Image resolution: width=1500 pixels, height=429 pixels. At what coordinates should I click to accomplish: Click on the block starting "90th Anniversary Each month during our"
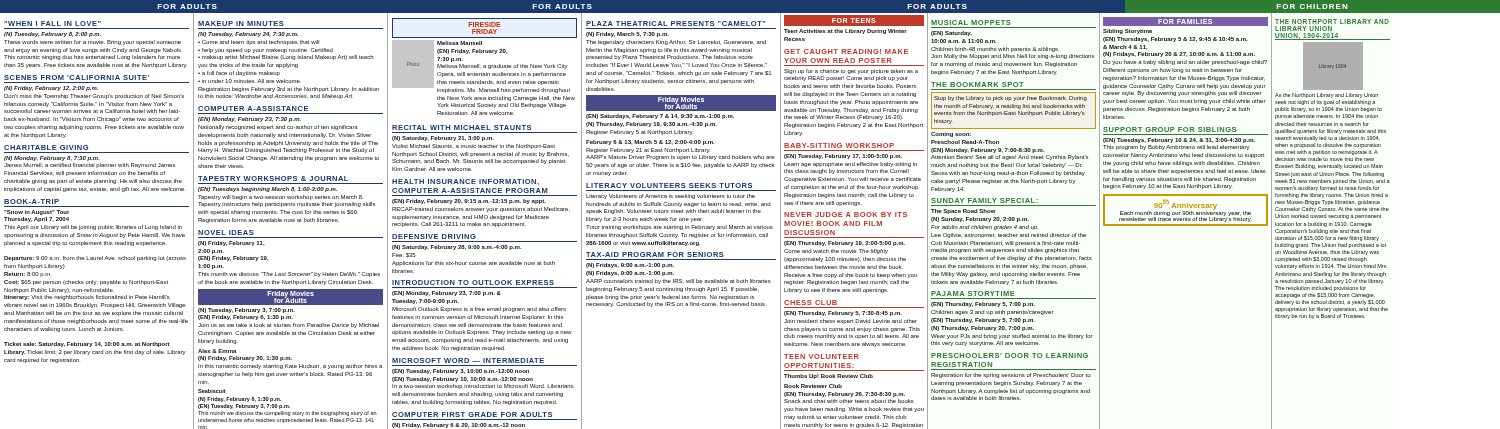coord(1186,210)
